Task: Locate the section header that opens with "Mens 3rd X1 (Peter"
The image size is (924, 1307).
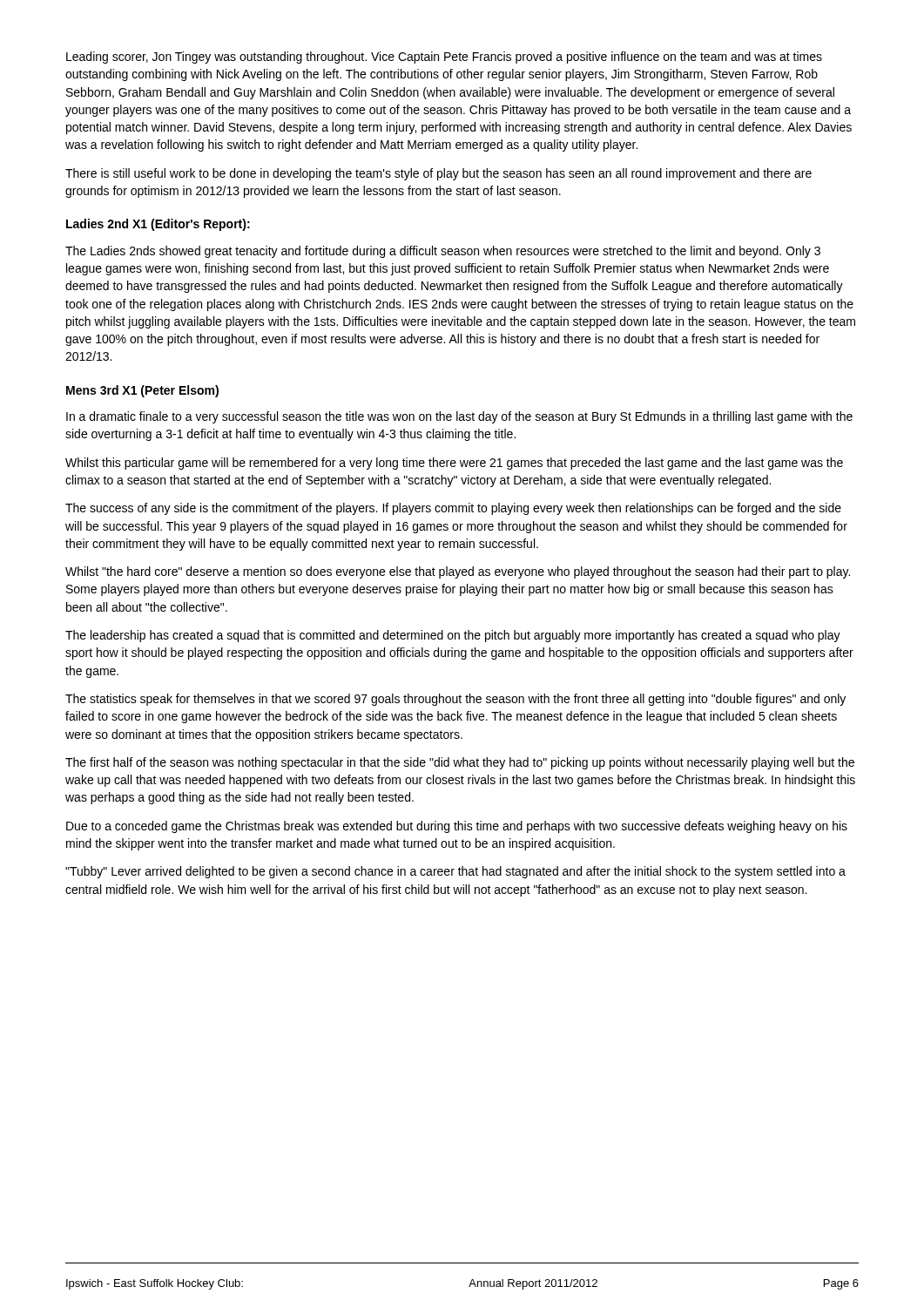Action: coord(142,391)
